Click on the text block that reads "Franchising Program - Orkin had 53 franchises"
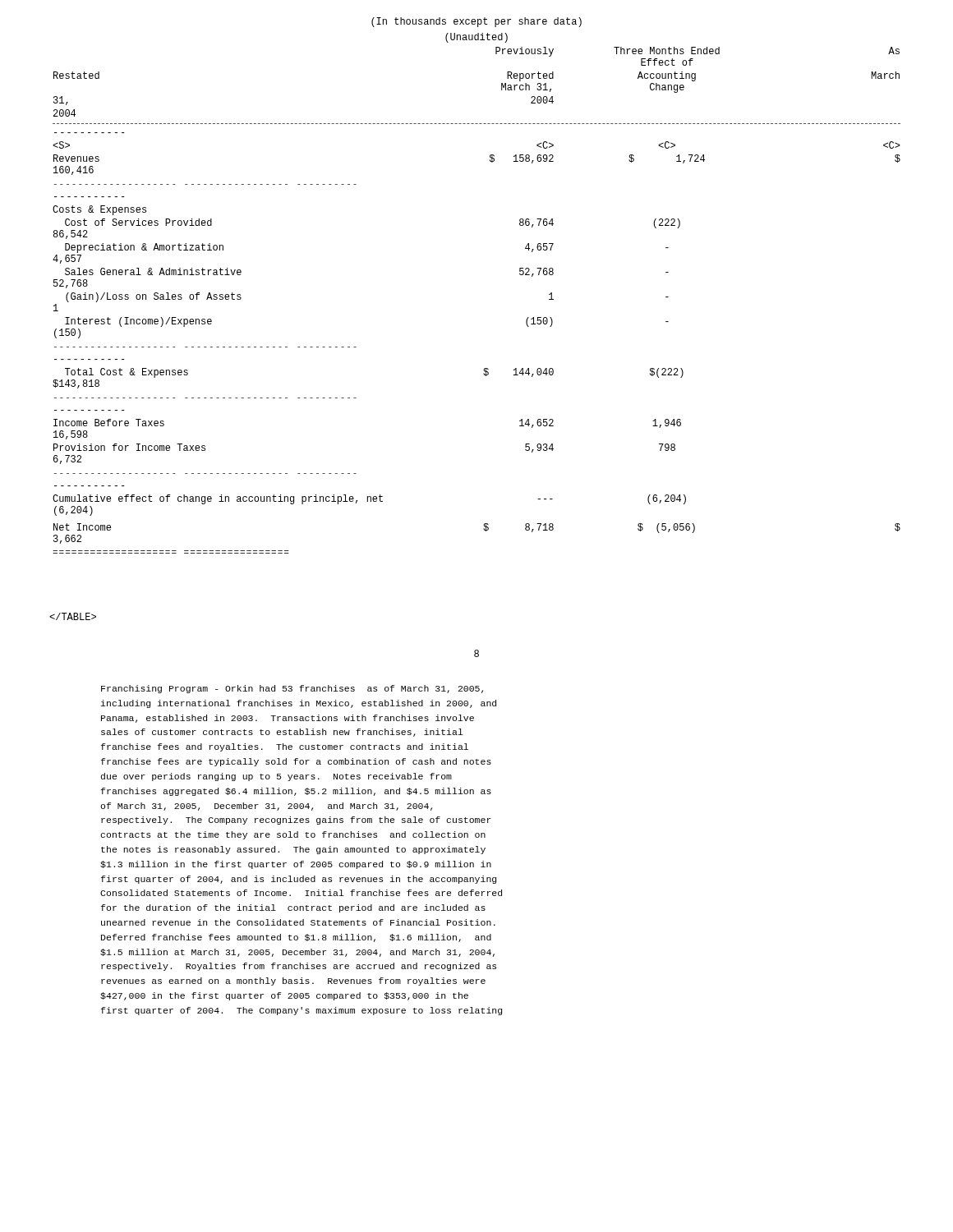Image resolution: width=953 pixels, height=1232 pixels. coord(276,850)
